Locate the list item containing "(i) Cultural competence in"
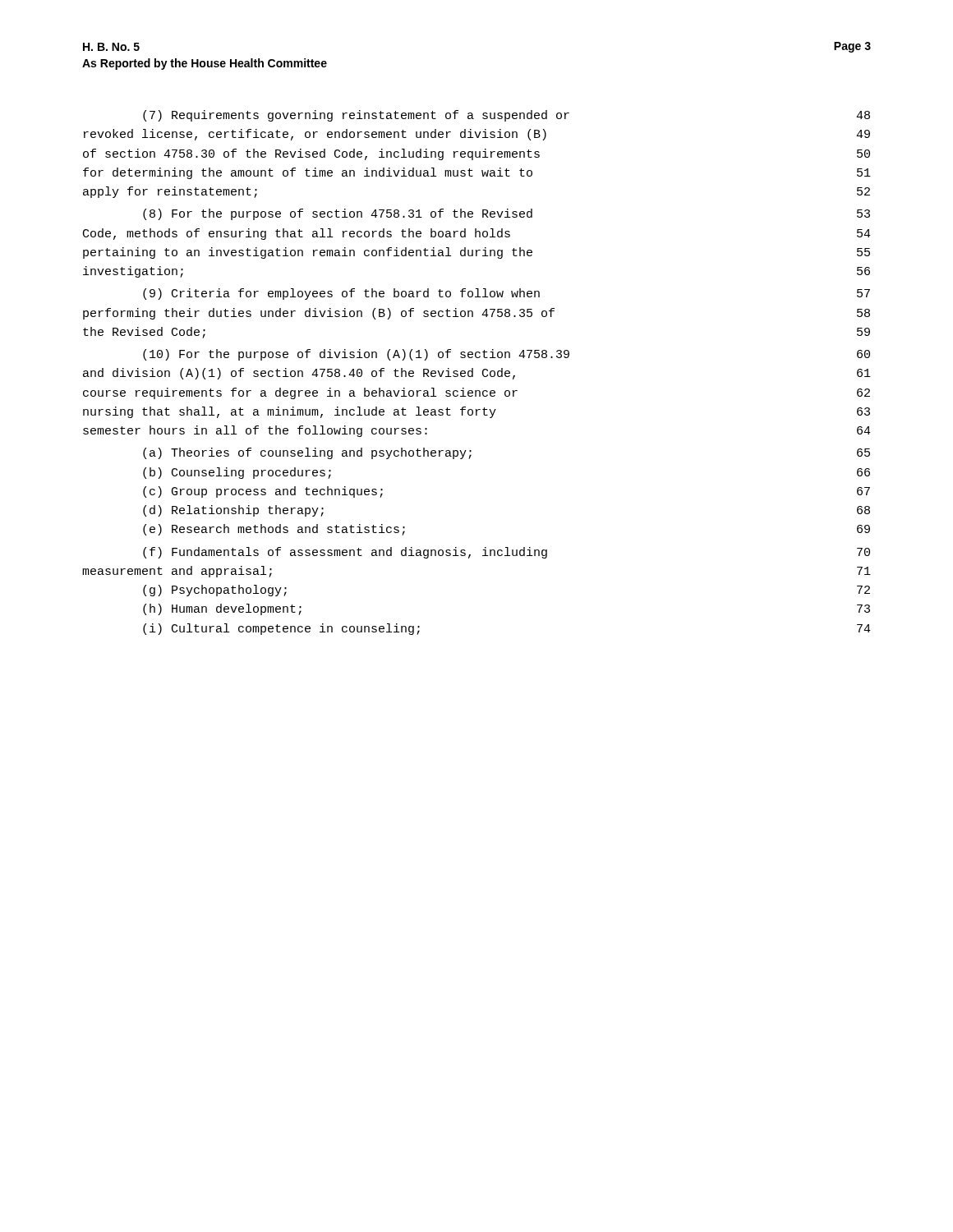Image resolution: width=953 pixels, height=1232 pixels. pyautogui.click(x=277, y=629)
